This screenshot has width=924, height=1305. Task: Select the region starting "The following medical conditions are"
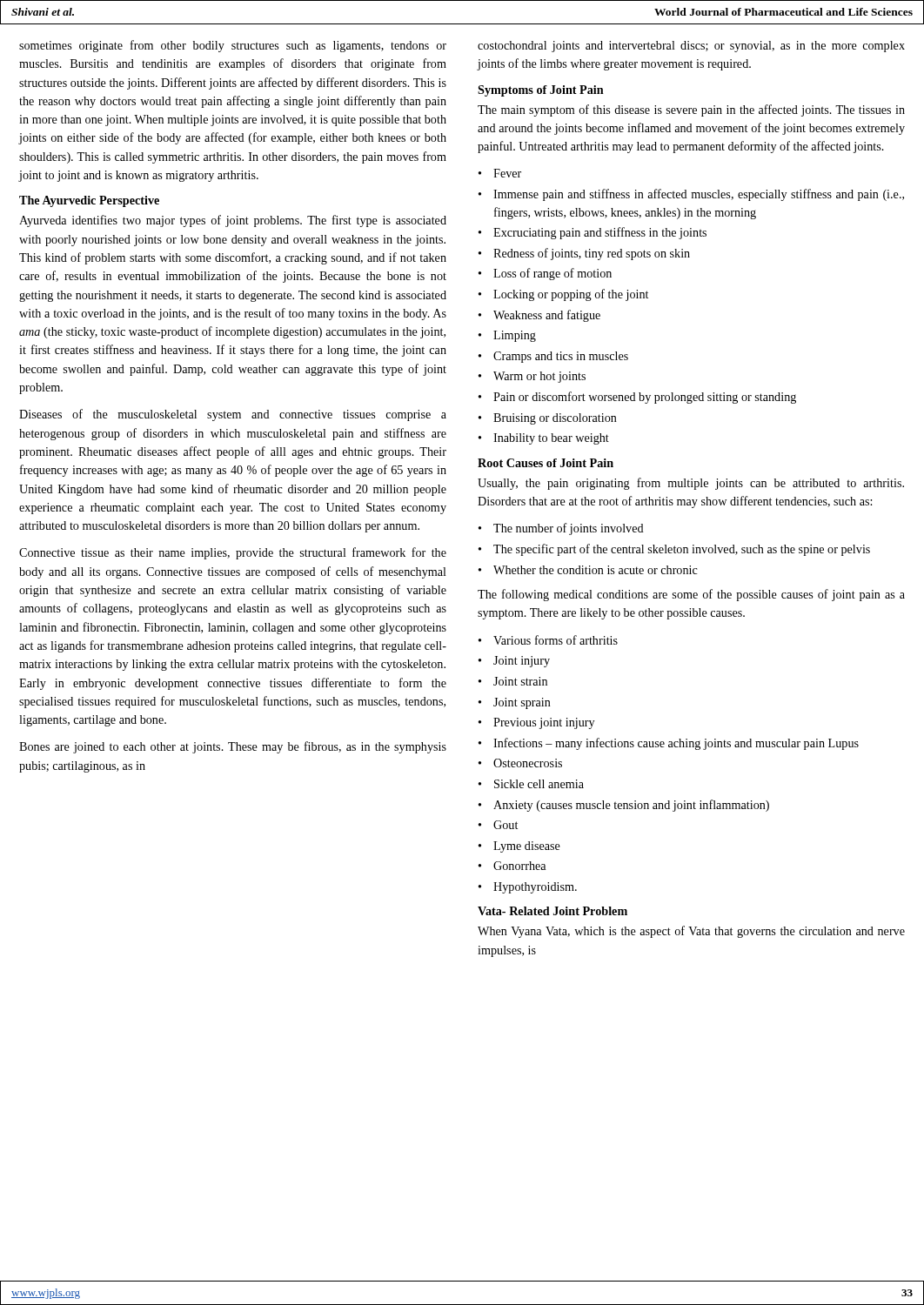(x=691, y=604)
